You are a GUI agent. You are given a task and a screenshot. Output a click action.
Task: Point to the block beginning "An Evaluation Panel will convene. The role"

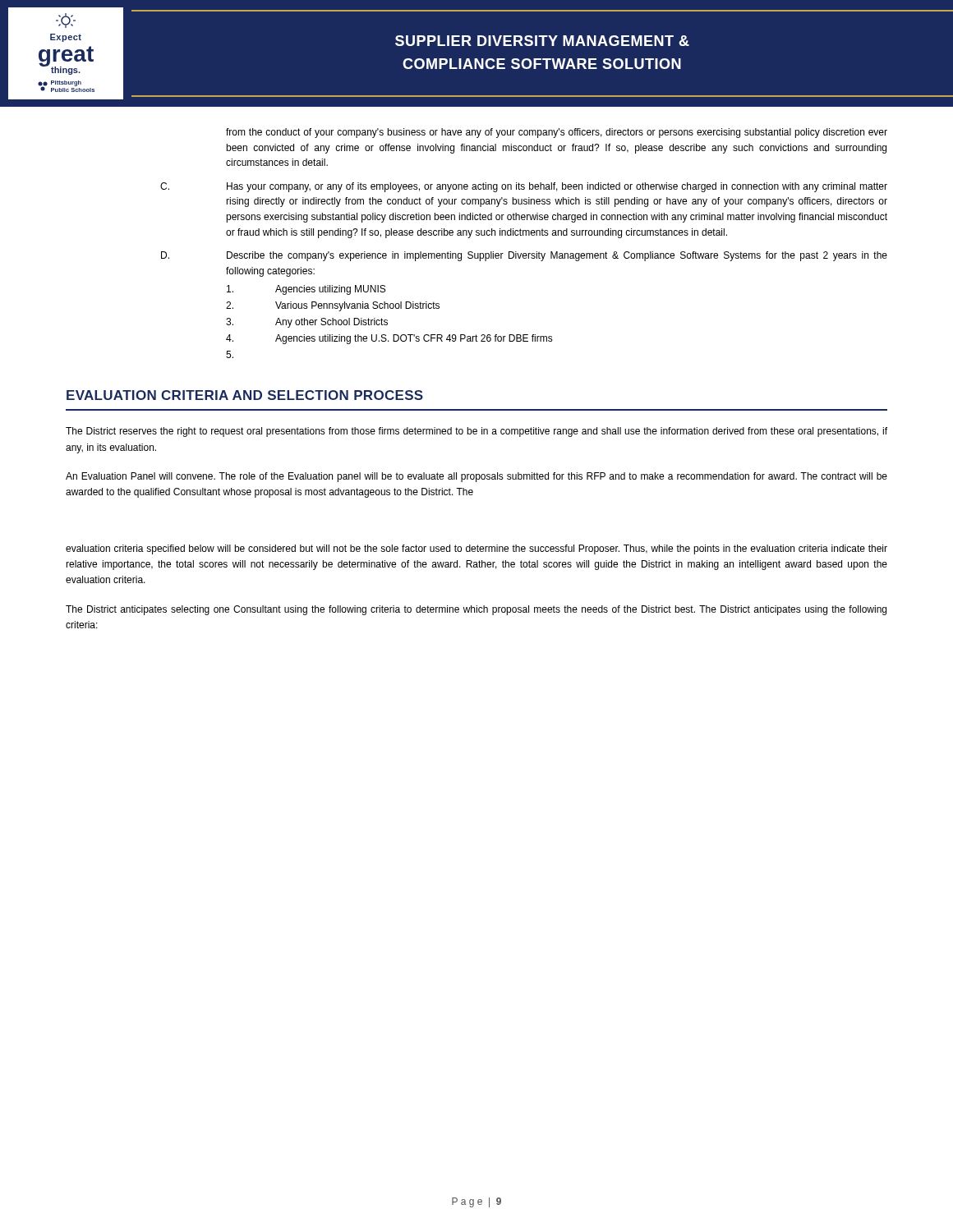(476, 484)
